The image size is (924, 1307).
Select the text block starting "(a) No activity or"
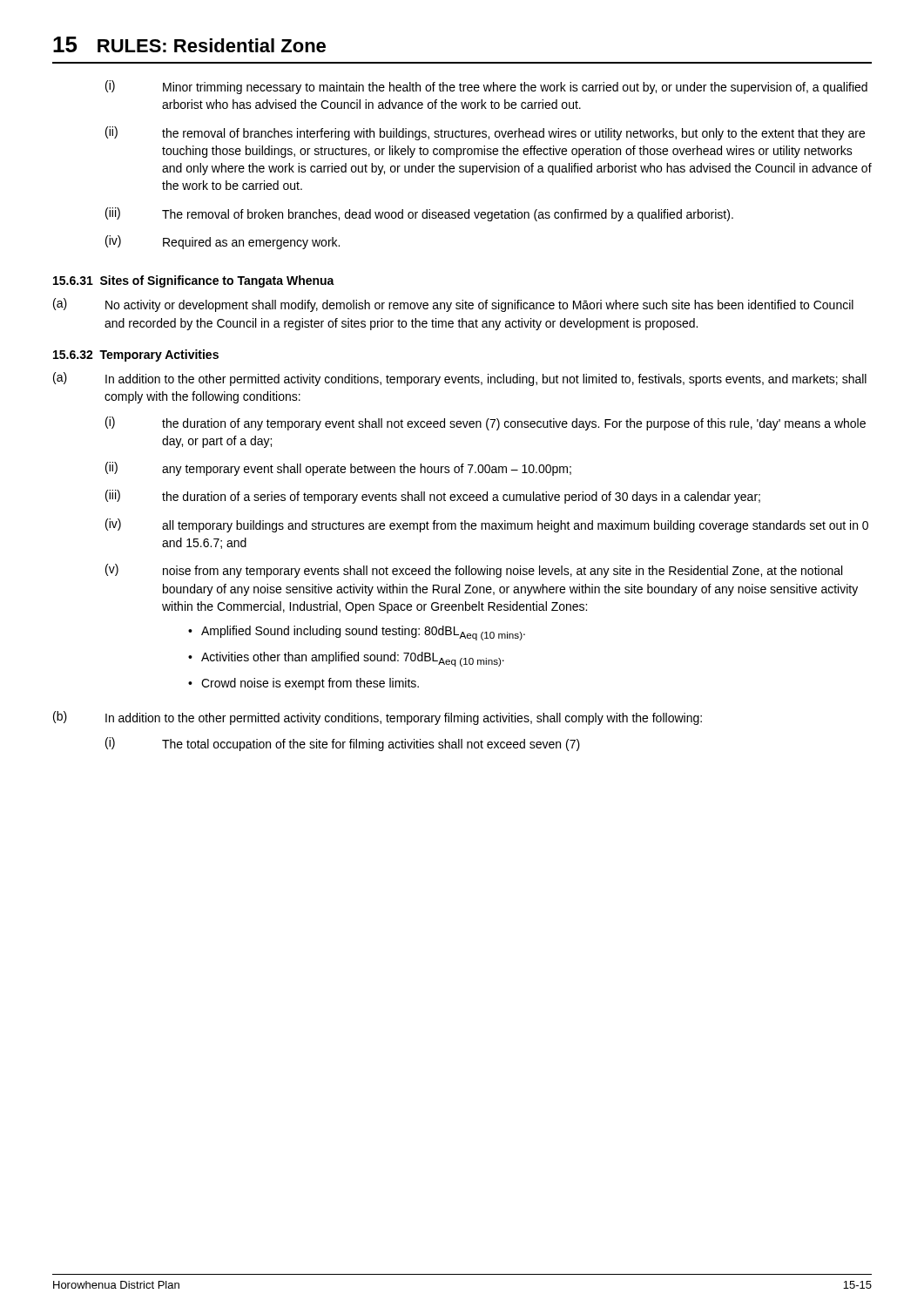[x=462, y=314]
